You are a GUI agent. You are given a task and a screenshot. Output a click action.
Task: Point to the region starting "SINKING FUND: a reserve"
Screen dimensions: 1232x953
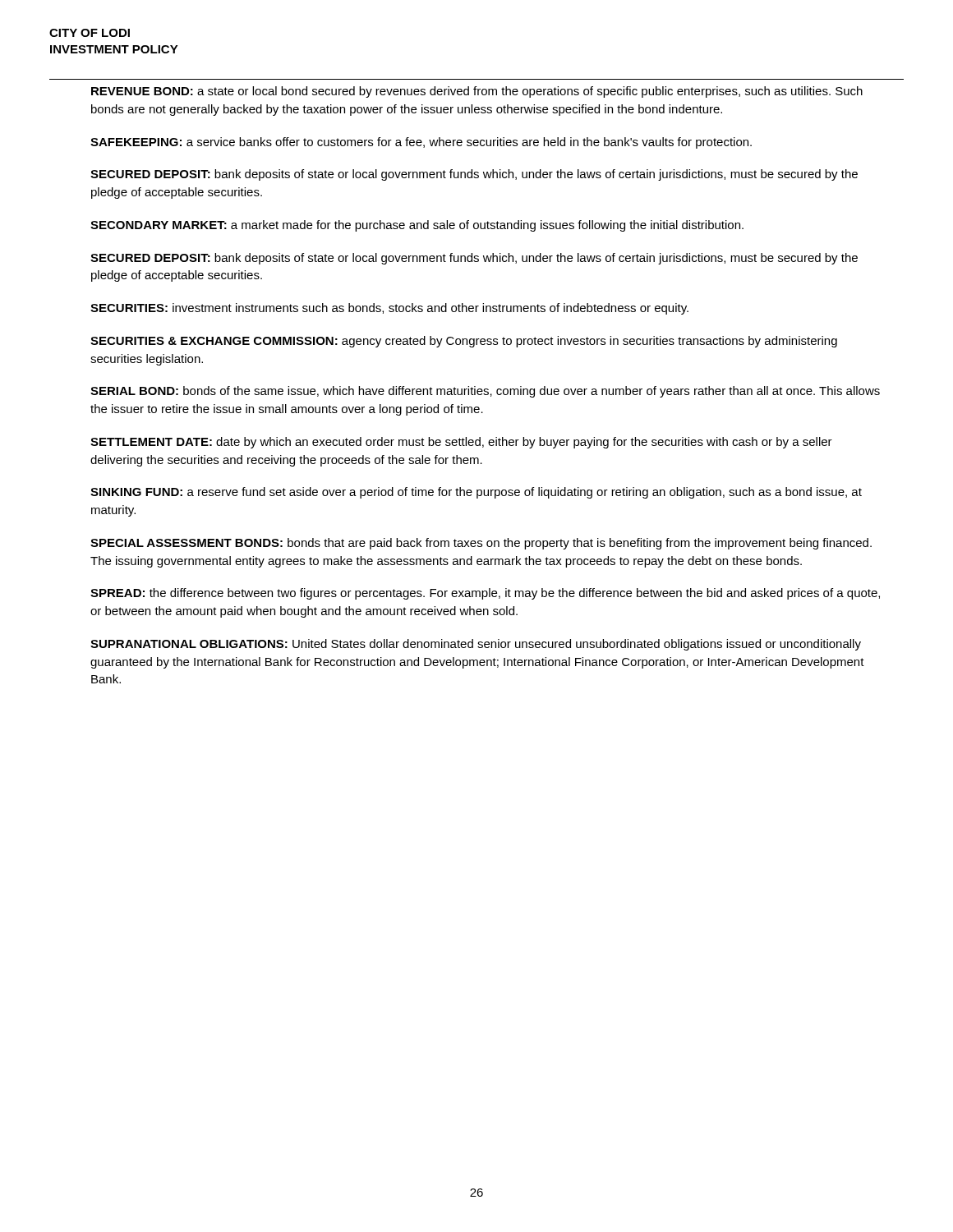click(476, 501)
